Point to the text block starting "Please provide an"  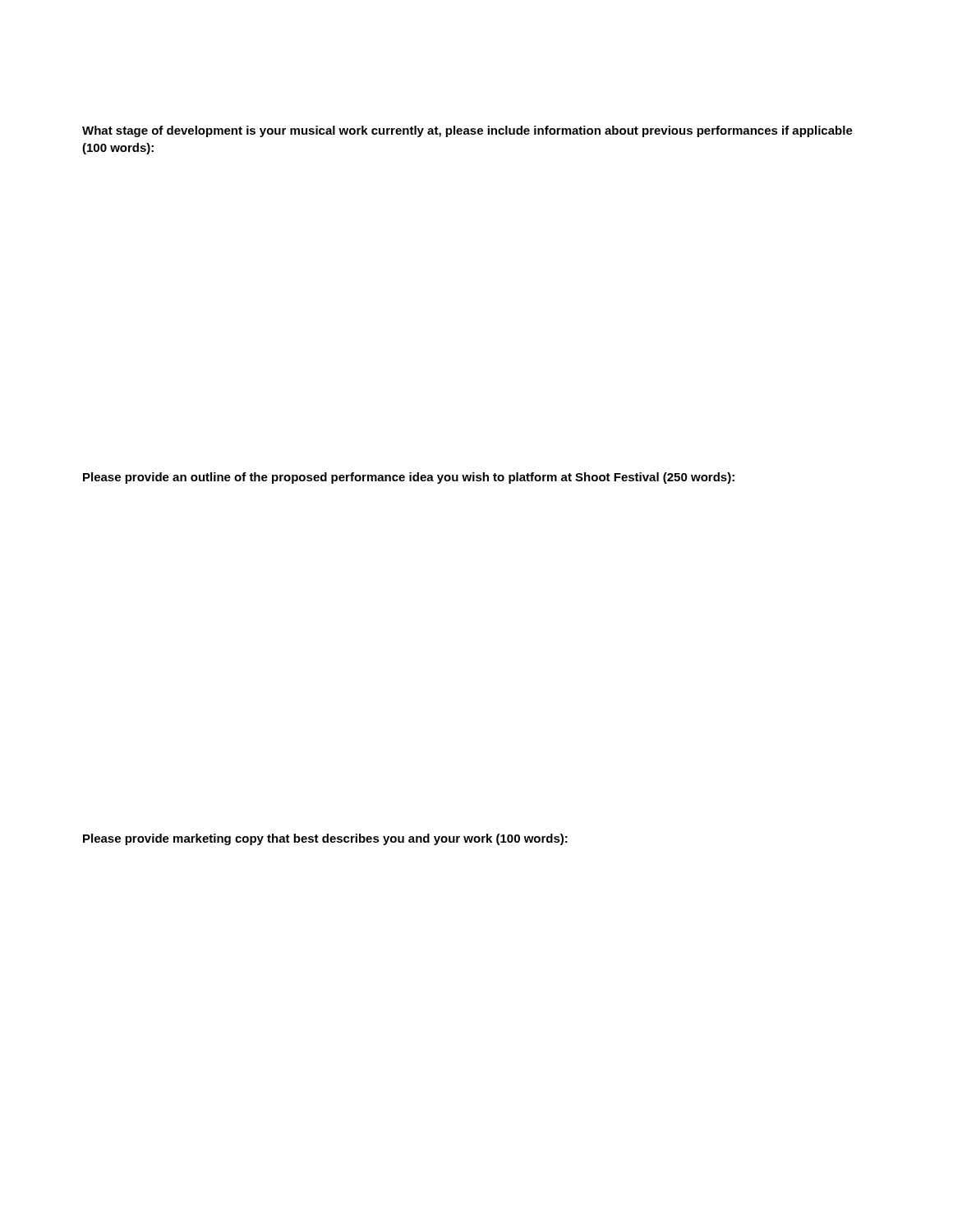409,477
